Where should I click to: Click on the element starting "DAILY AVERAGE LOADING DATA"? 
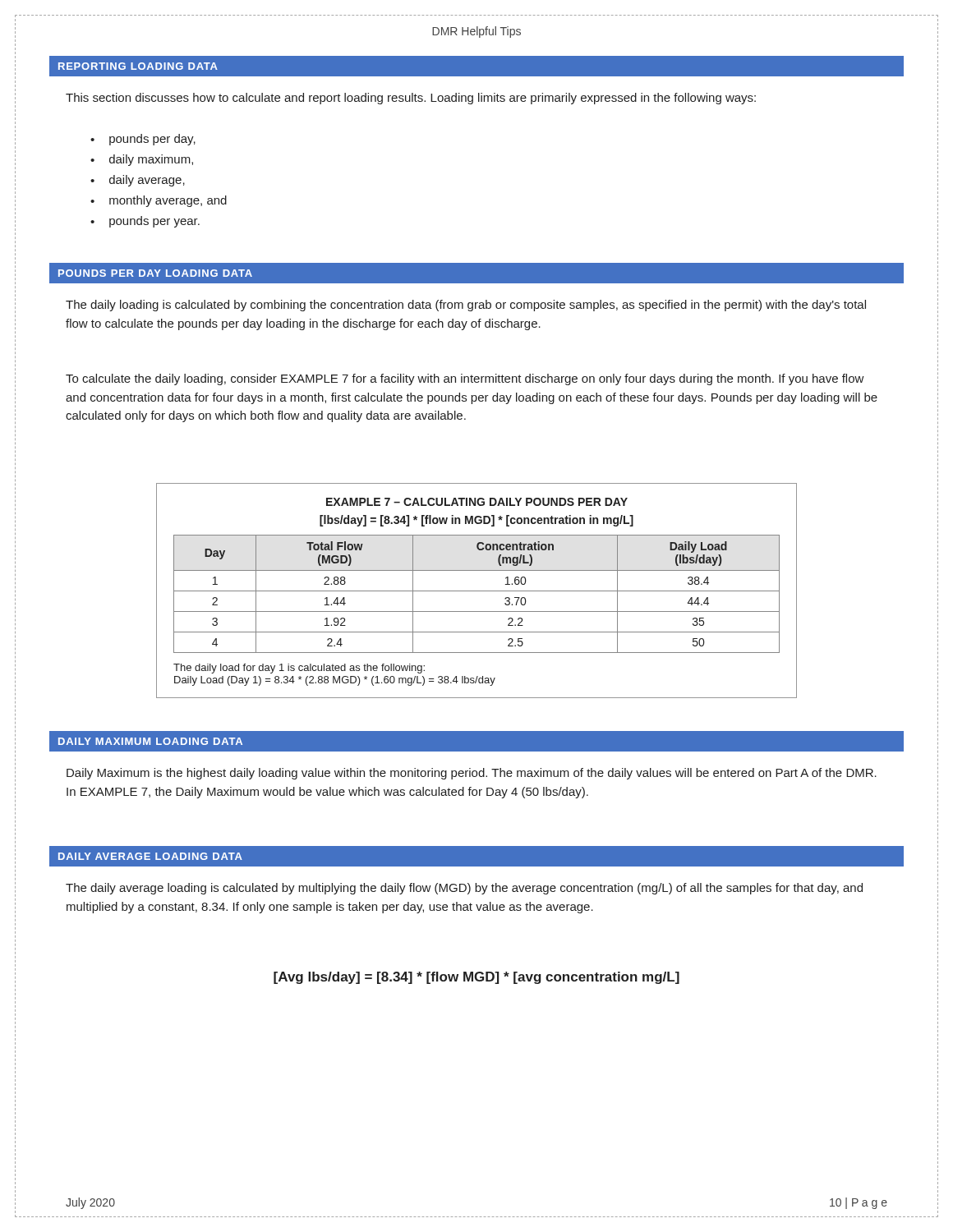click(150, 856)
